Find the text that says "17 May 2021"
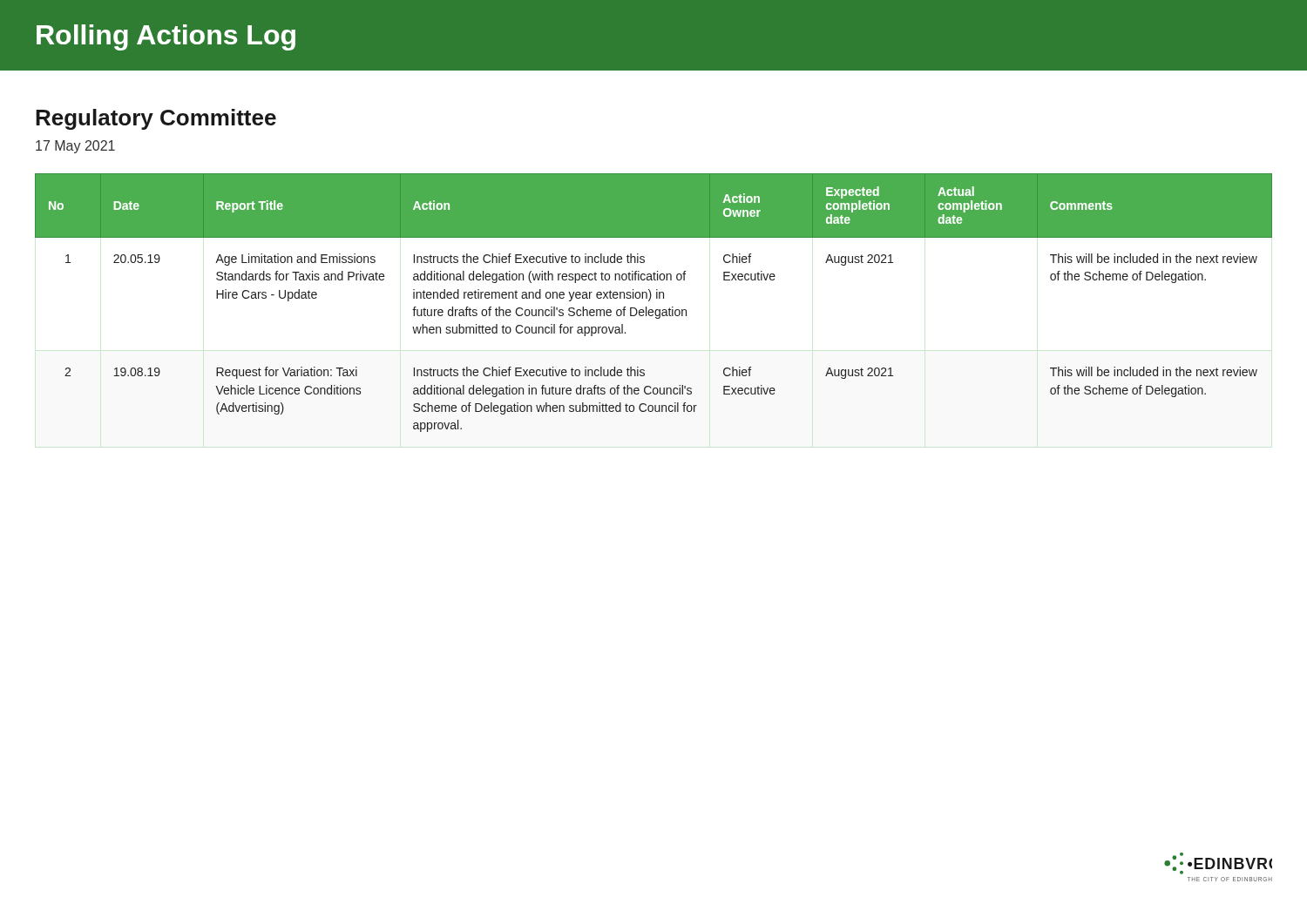The image size is (1307, 924). pos(75,147)
